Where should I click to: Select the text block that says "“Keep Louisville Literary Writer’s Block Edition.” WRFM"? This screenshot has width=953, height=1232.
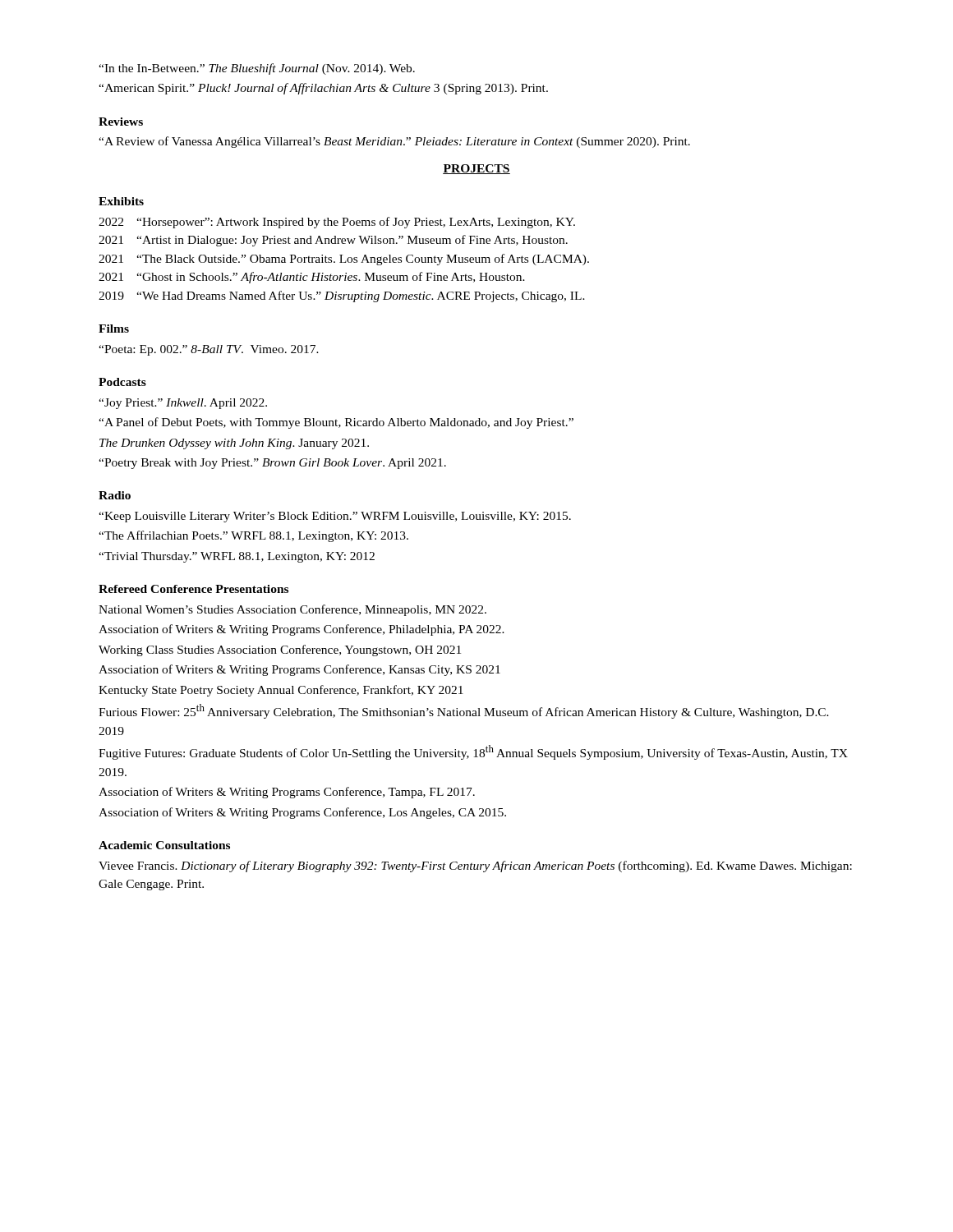[x=335, y=517]
